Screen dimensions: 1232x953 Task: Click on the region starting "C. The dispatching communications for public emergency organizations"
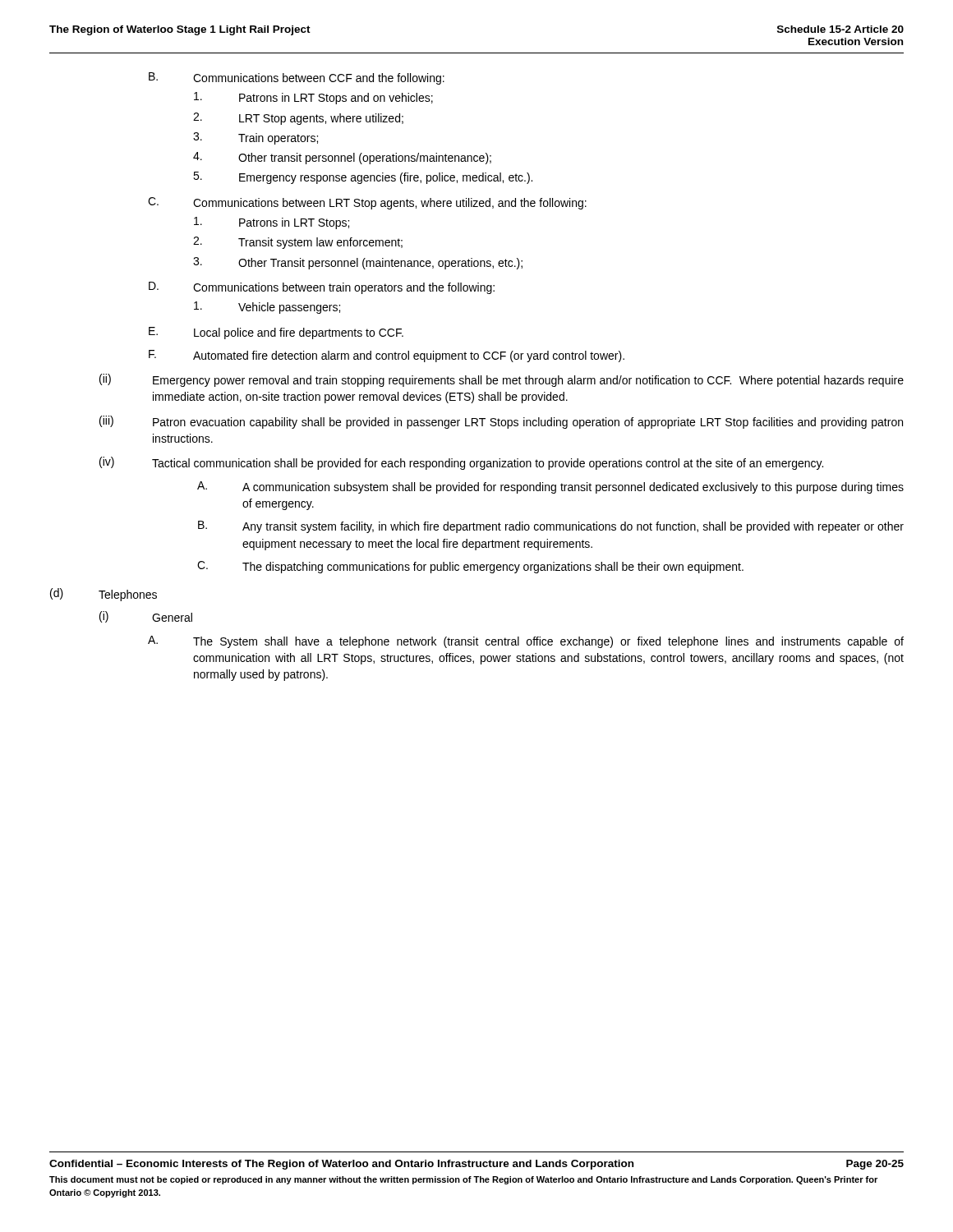tap(550, 567)
